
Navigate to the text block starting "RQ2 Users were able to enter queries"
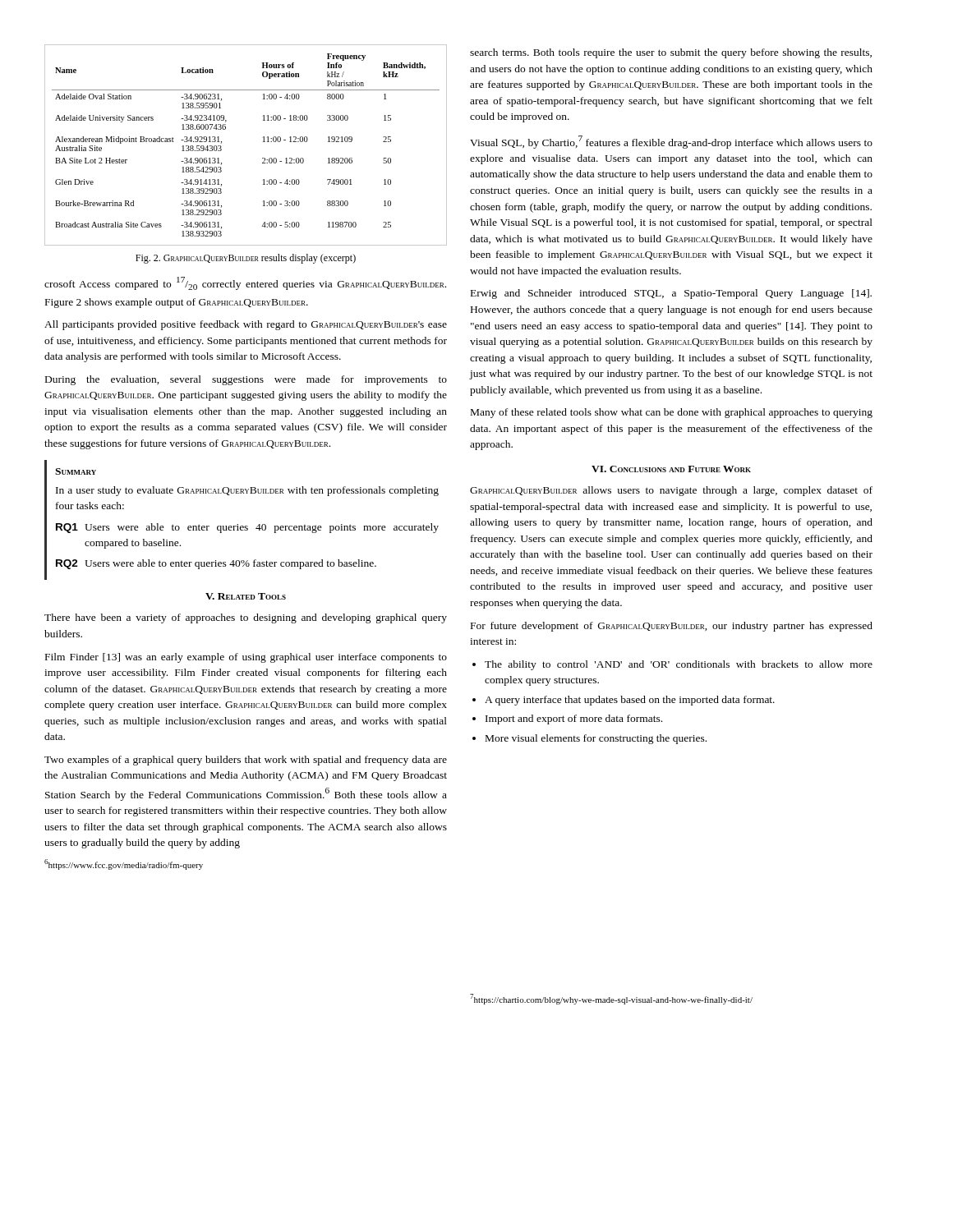[x=216, y=563]
